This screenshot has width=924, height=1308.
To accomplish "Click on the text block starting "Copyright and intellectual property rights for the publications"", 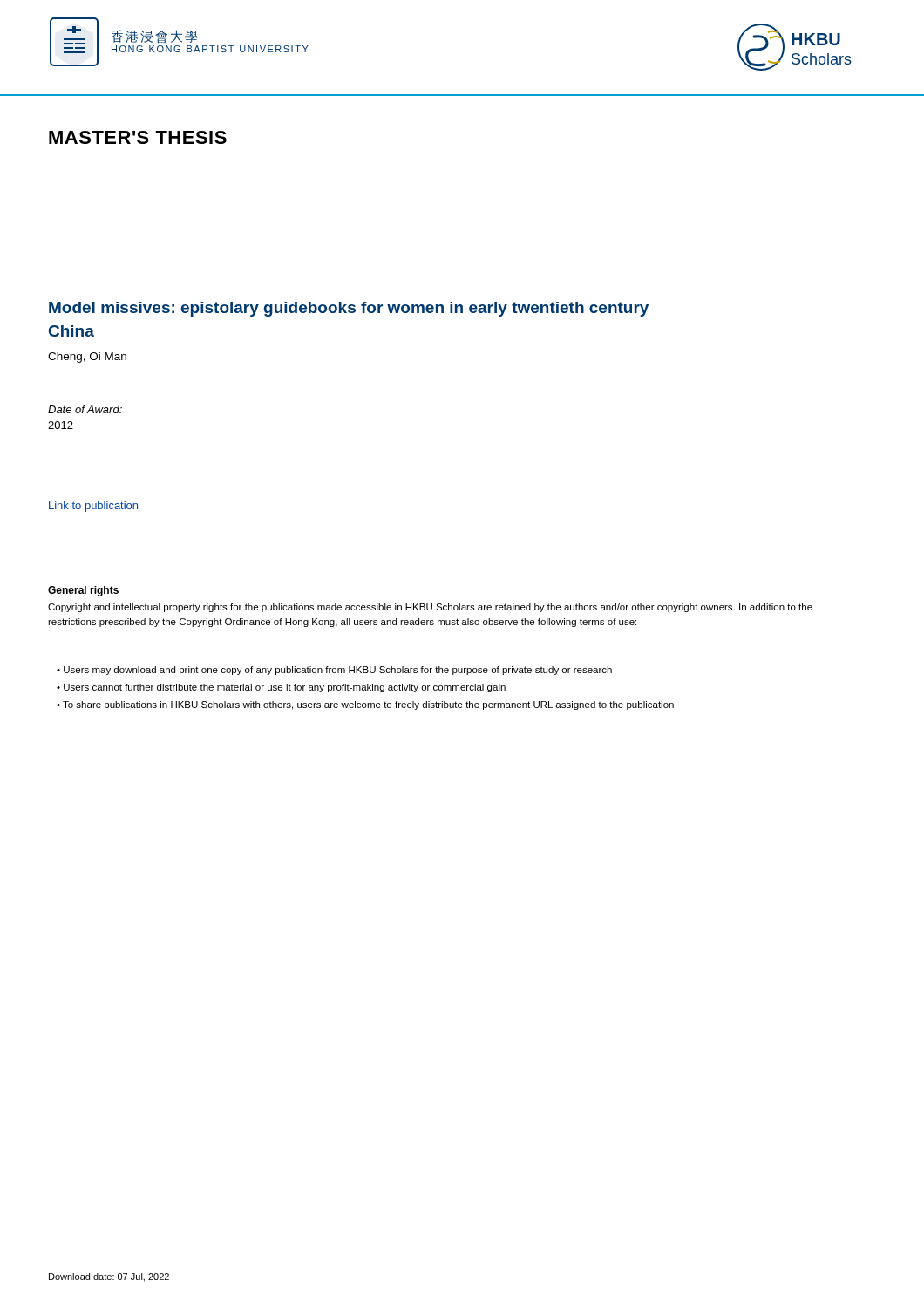I will click(430, 614).
